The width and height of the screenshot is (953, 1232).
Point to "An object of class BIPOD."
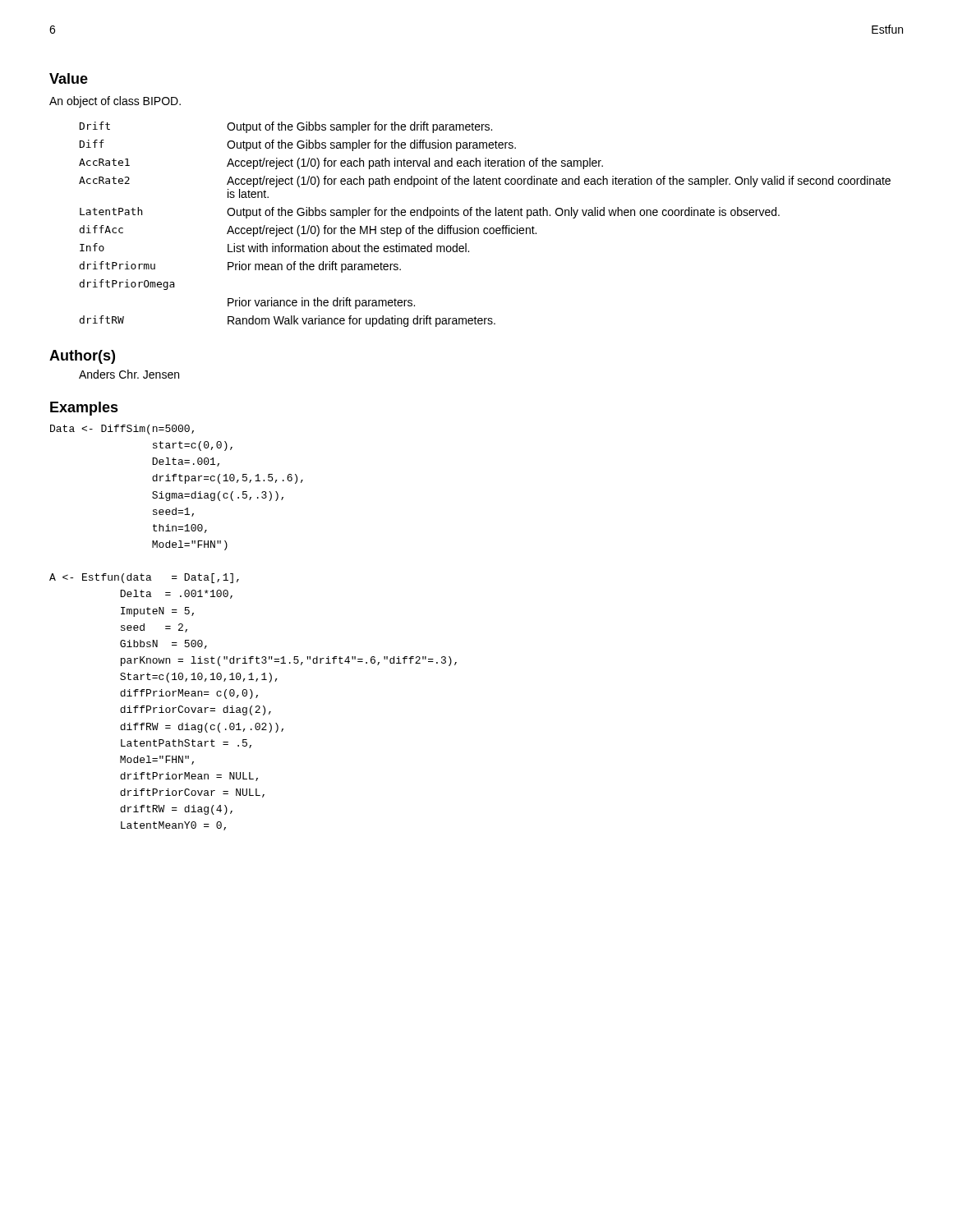pyautogui.click(x=115, y=101)
